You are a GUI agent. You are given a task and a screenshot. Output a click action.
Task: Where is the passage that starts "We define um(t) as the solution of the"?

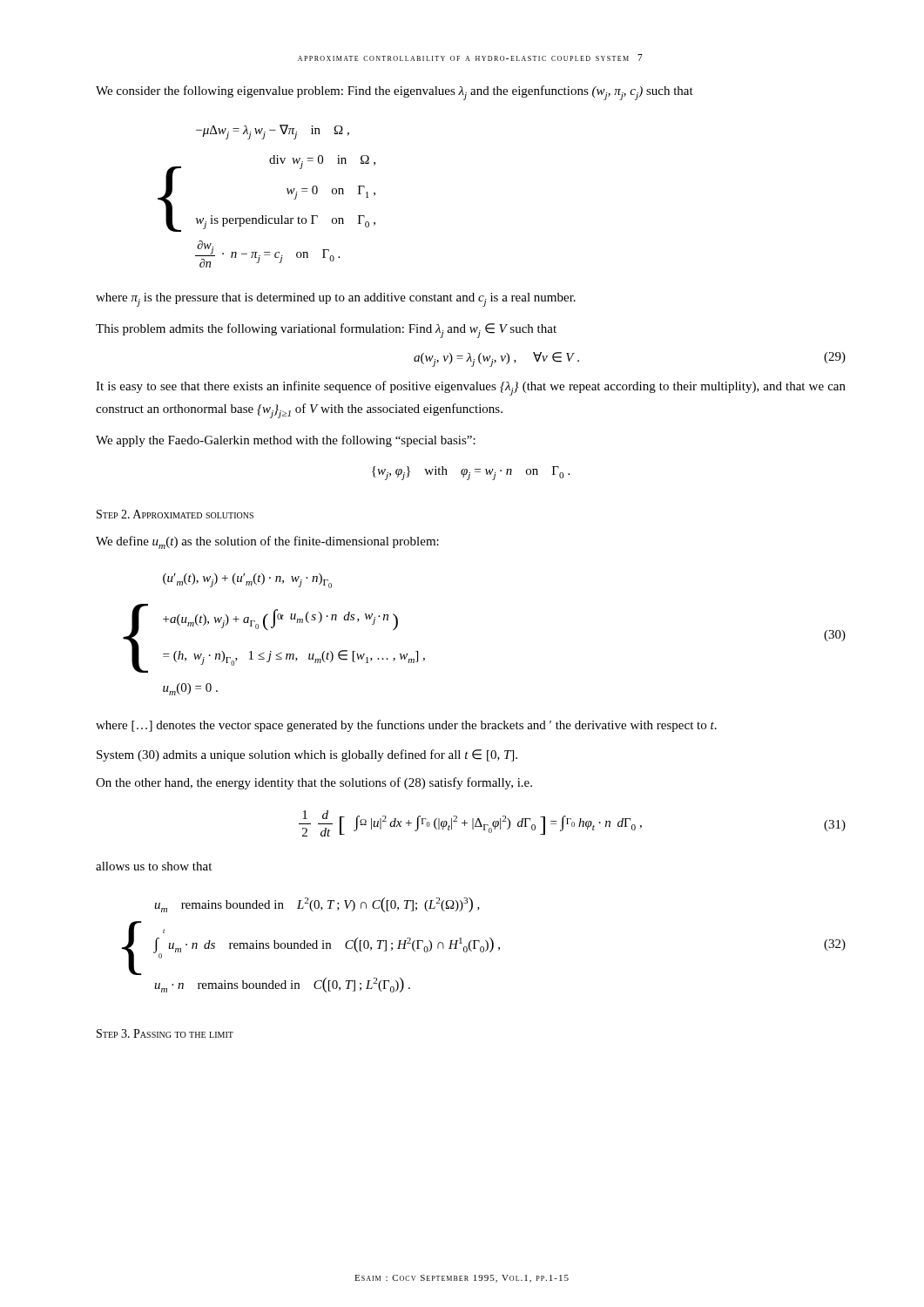click(x=268, y=543)
